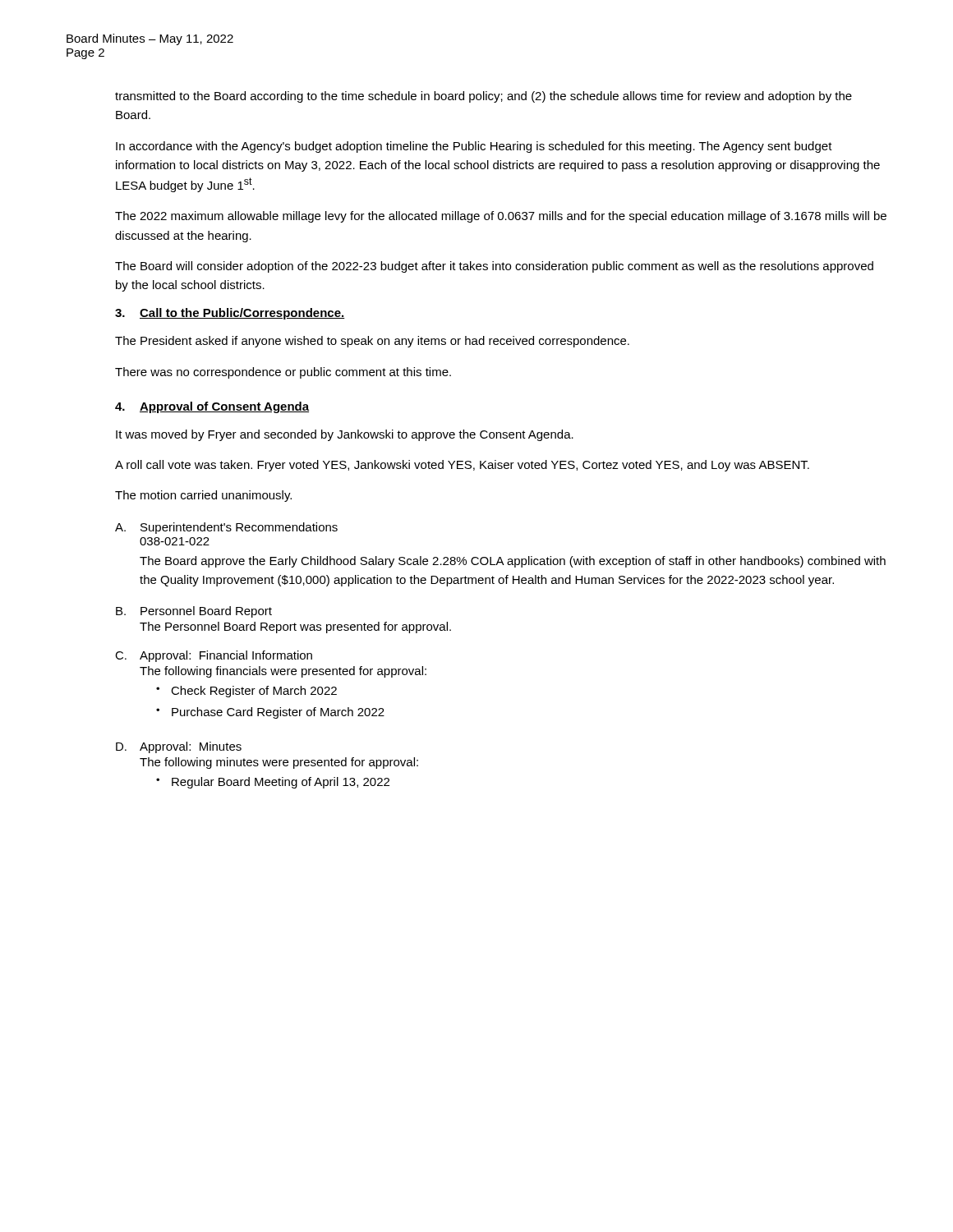Click on the text starting "There was no correspondence or public comment"
This screenshot has width=953, height=1232.
283,373
